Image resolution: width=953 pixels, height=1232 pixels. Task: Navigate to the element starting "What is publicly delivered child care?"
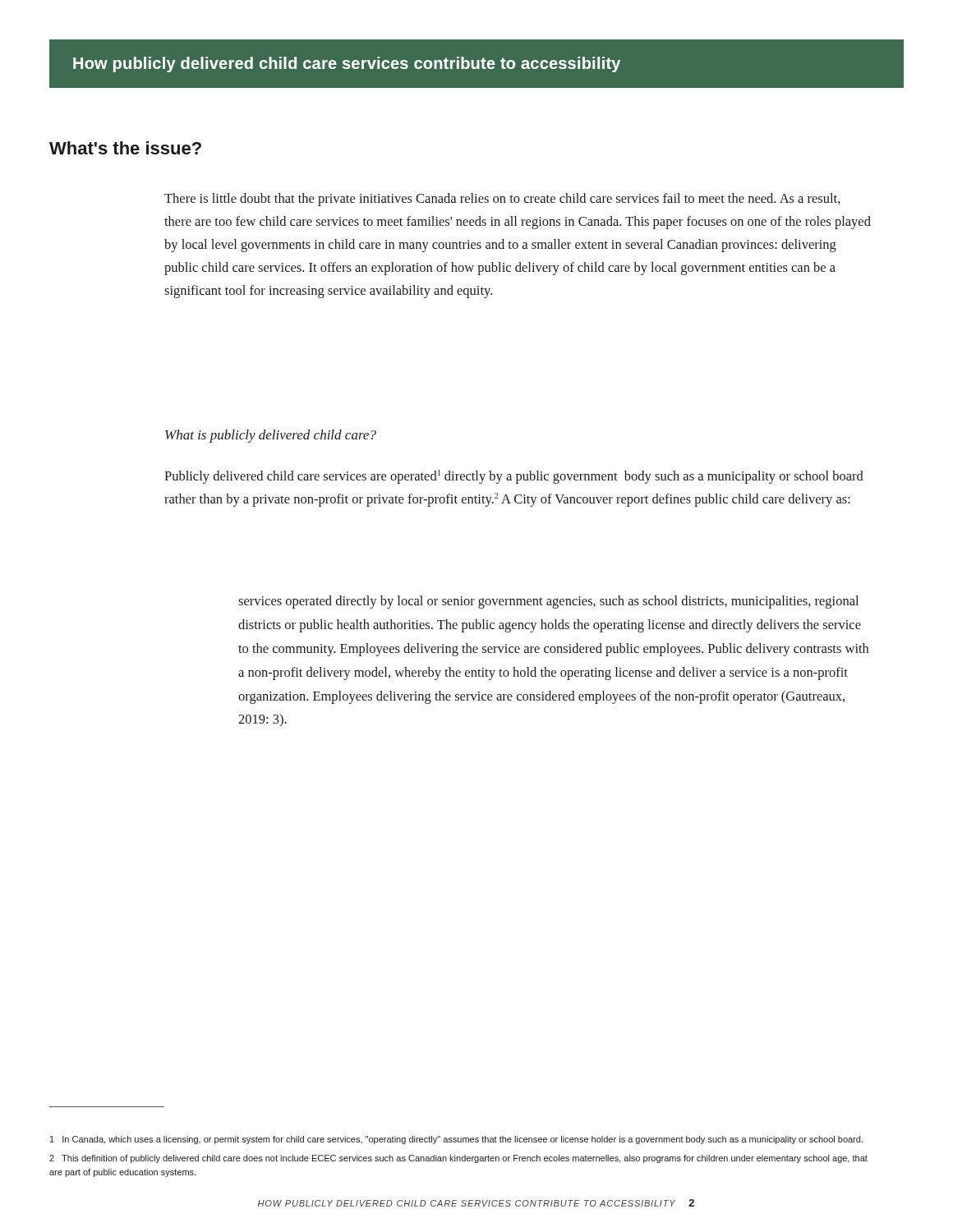click(x=270, y=435)
